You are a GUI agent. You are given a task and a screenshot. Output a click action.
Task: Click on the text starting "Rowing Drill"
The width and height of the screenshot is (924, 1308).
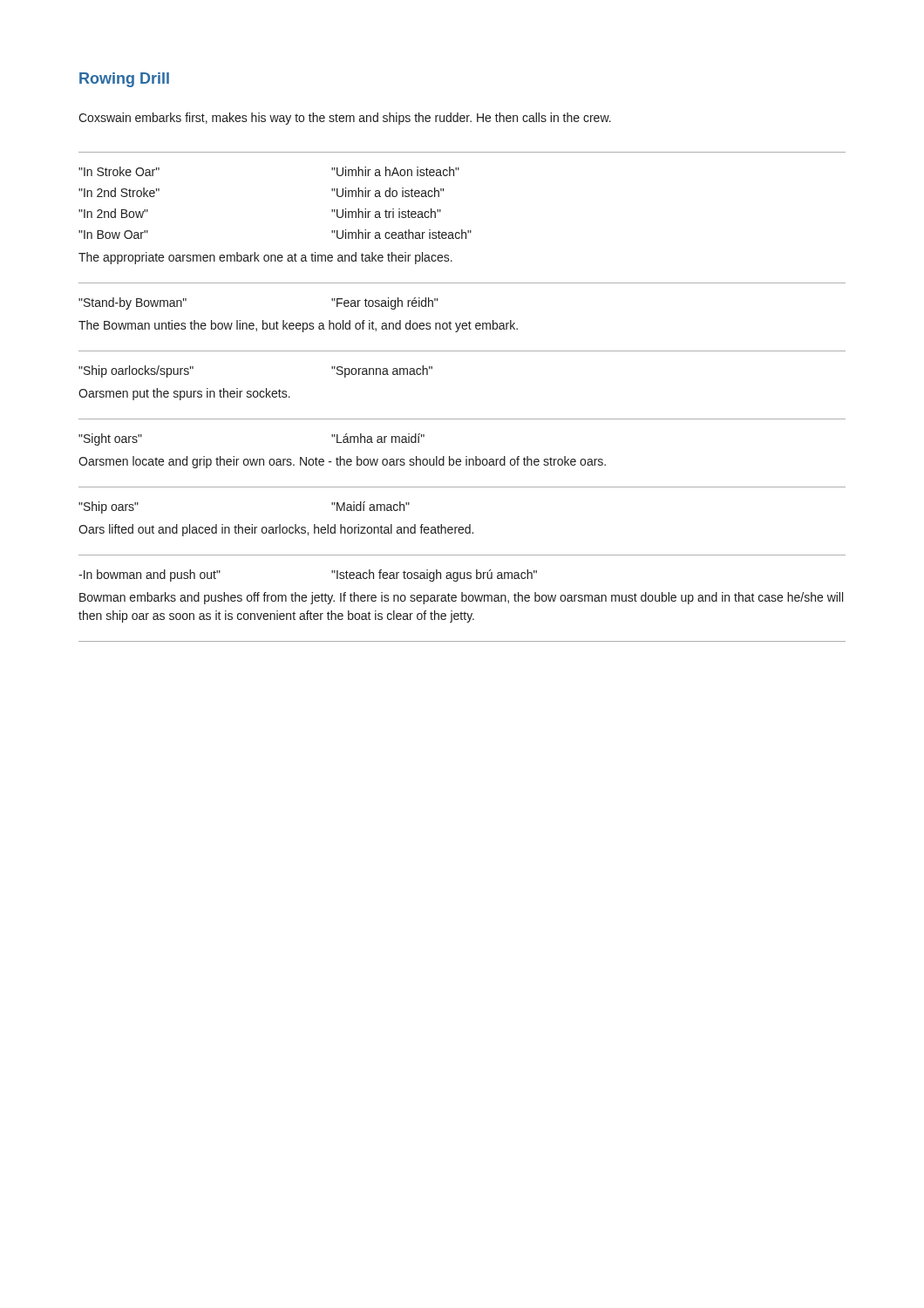(124, 78)
